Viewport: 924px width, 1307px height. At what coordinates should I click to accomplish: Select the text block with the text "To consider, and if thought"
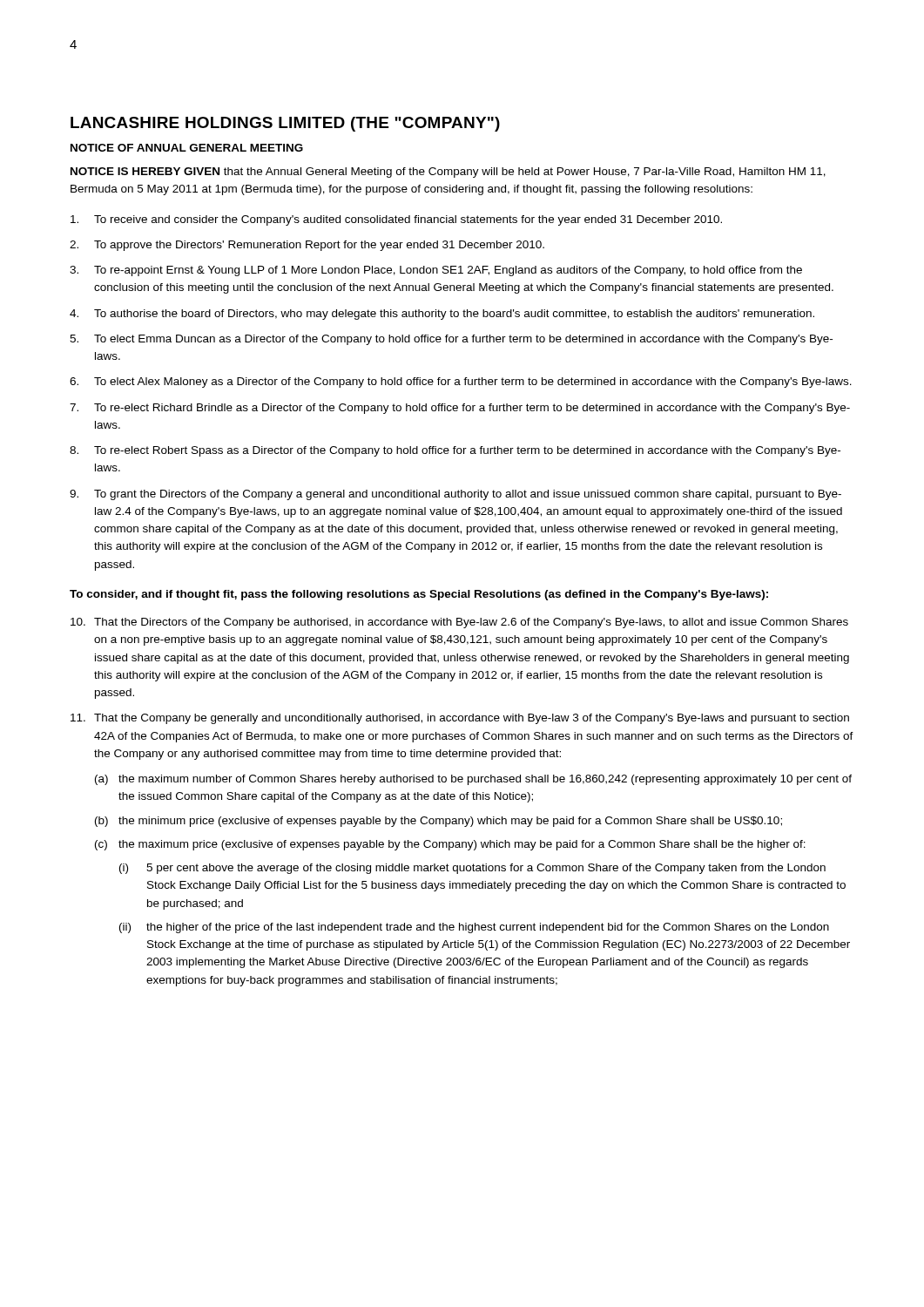[419, 594]
